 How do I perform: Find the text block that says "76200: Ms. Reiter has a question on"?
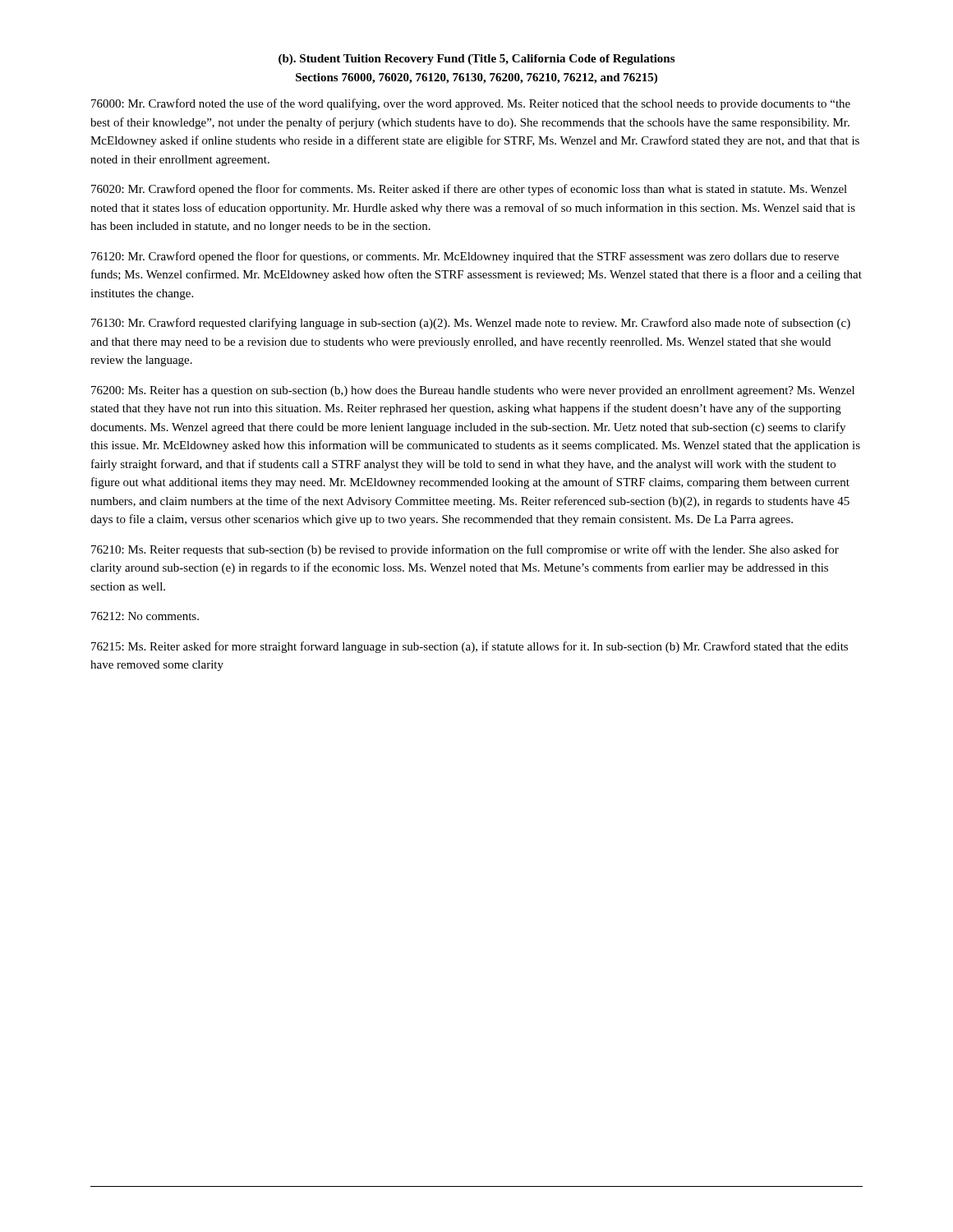pos(475,454)
